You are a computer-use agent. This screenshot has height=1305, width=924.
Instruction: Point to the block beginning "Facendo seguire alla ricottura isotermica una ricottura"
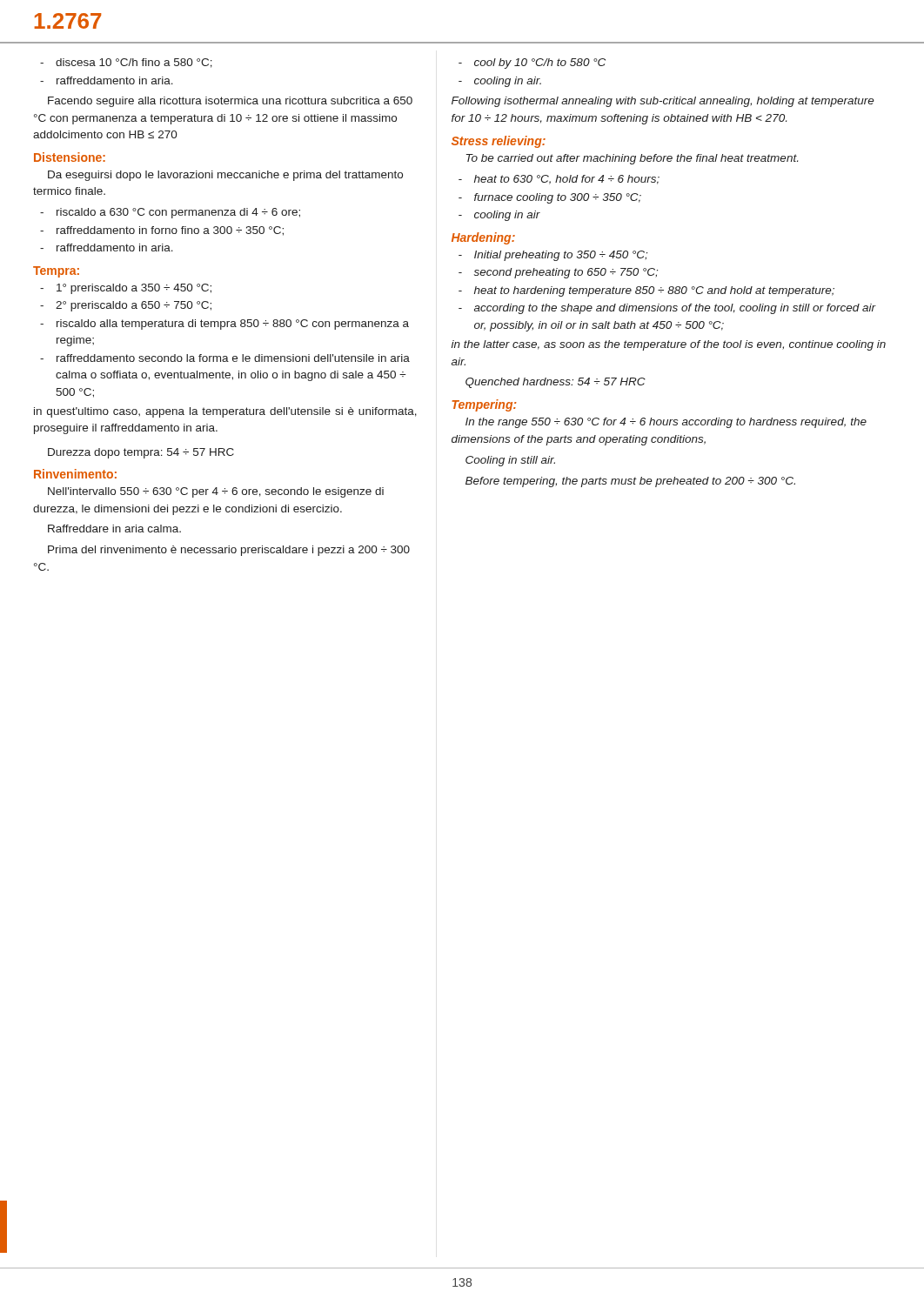coord(223,118)
